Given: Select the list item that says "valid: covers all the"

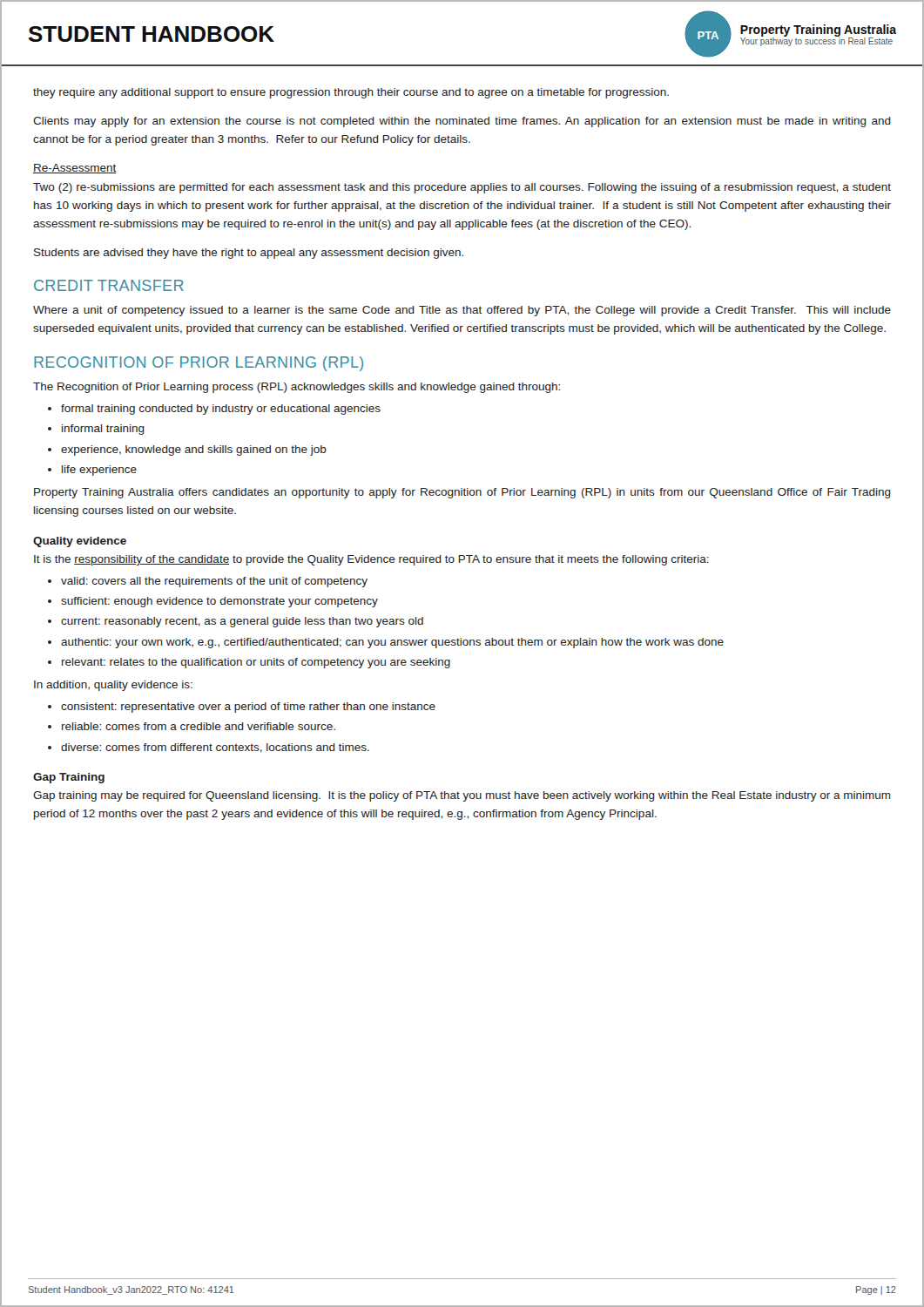Looking at the screenshot, I should [x=214, y=581].
